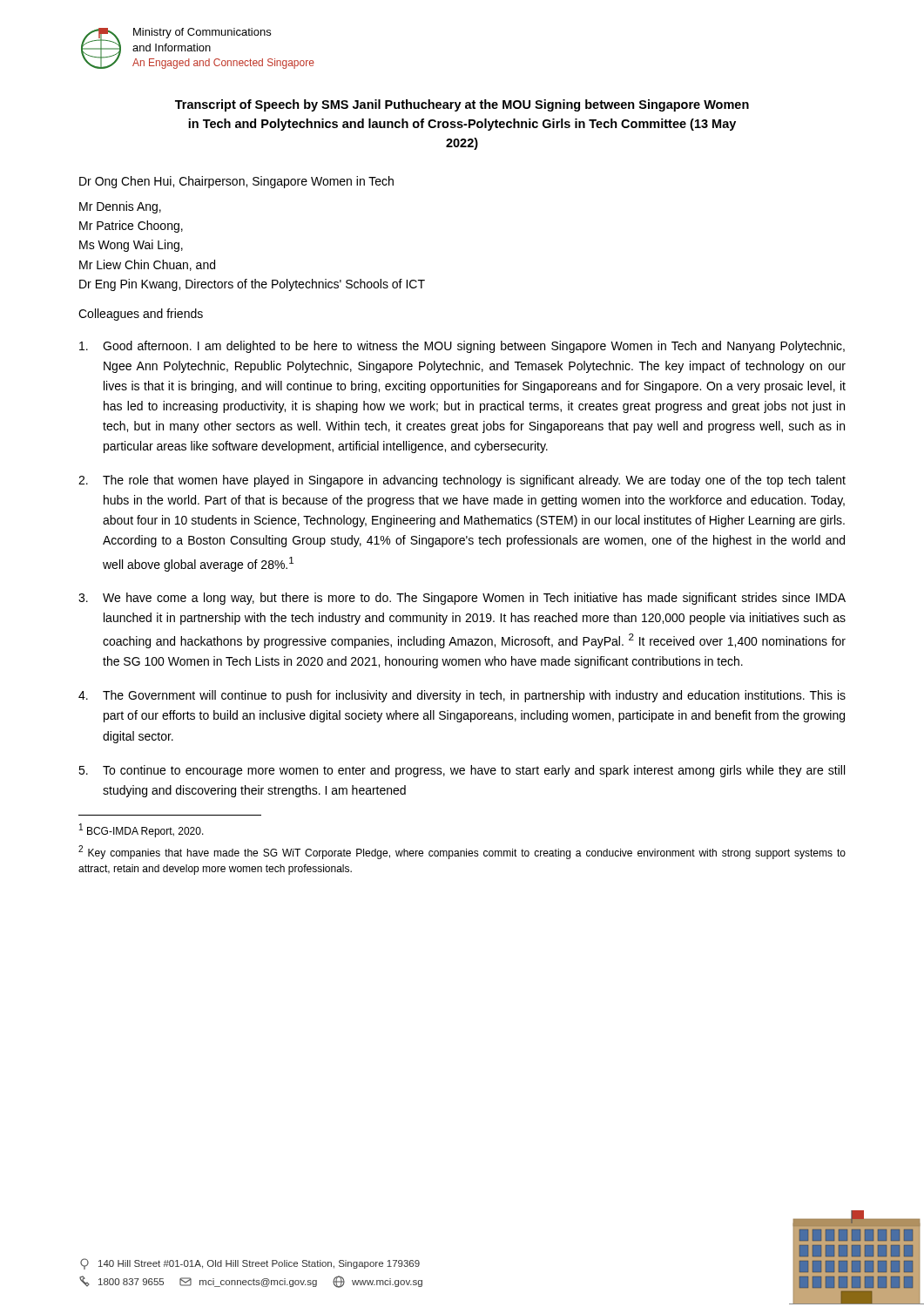Find the passage starting "Transcript of Speech by SMS Janil"
This screenshot has height=1307, width=924.
tap(462, 124)
